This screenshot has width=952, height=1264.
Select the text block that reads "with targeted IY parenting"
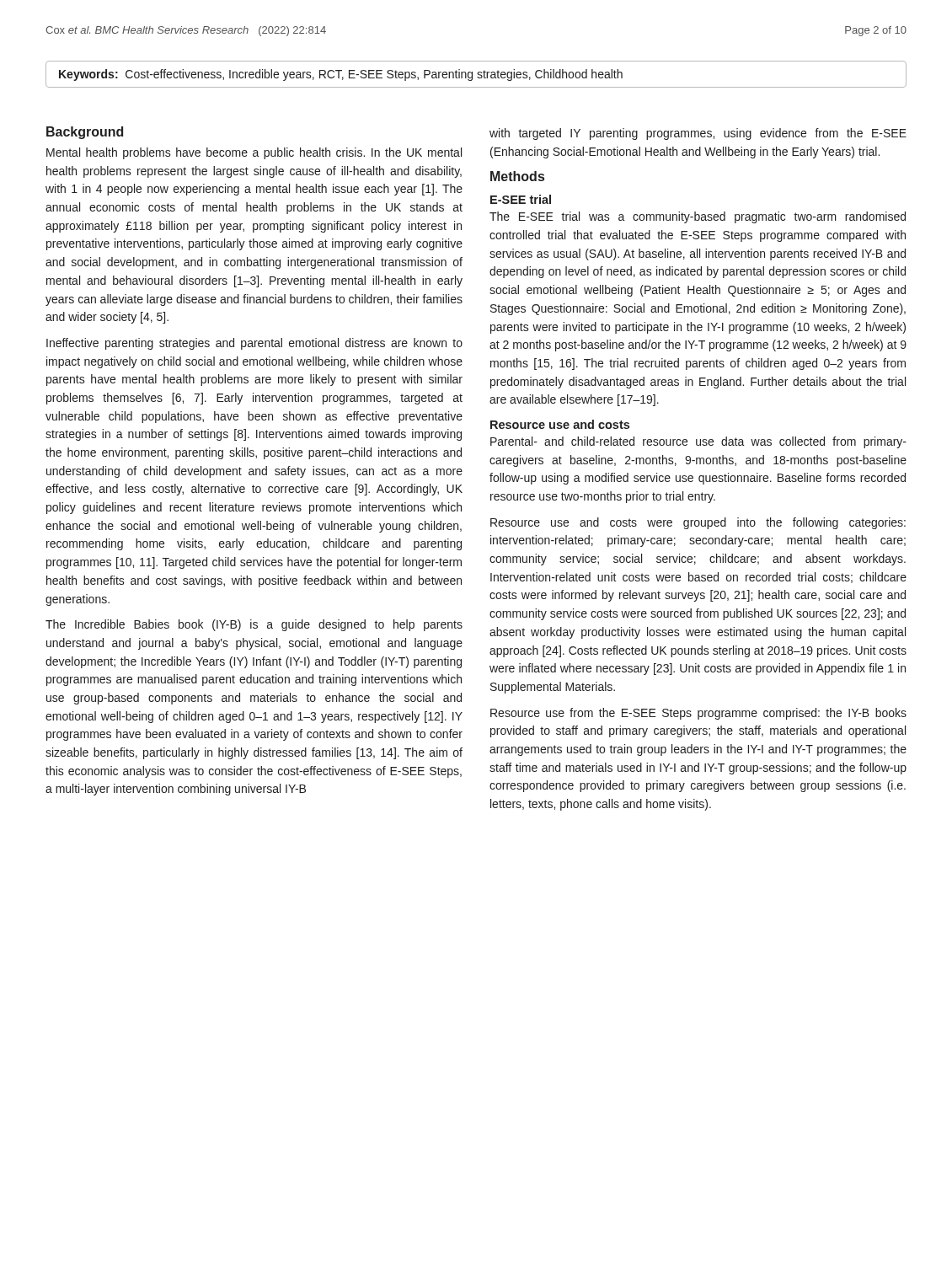coord(698,143)
